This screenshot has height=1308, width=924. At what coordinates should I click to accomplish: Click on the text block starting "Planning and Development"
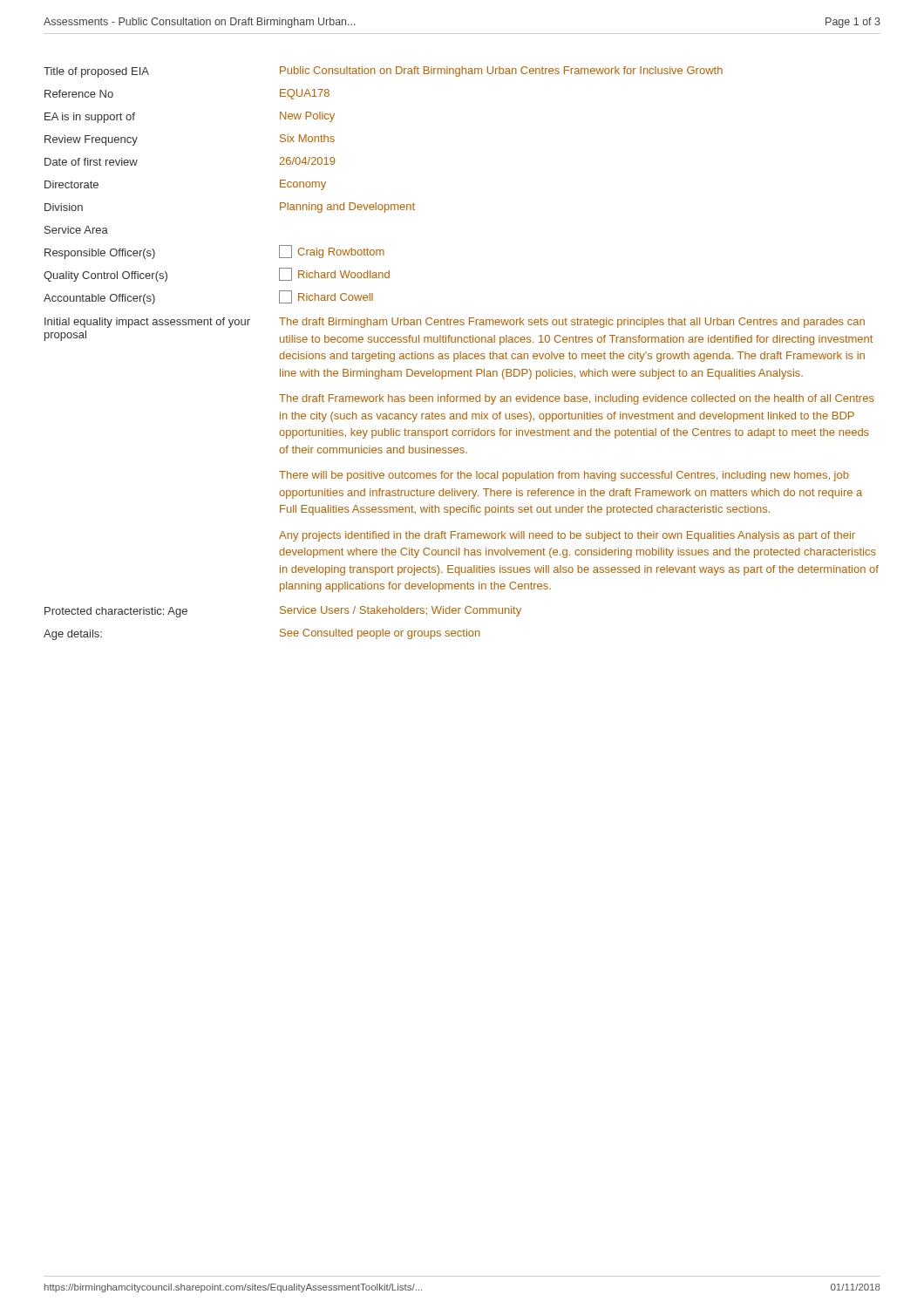point(347,206)
